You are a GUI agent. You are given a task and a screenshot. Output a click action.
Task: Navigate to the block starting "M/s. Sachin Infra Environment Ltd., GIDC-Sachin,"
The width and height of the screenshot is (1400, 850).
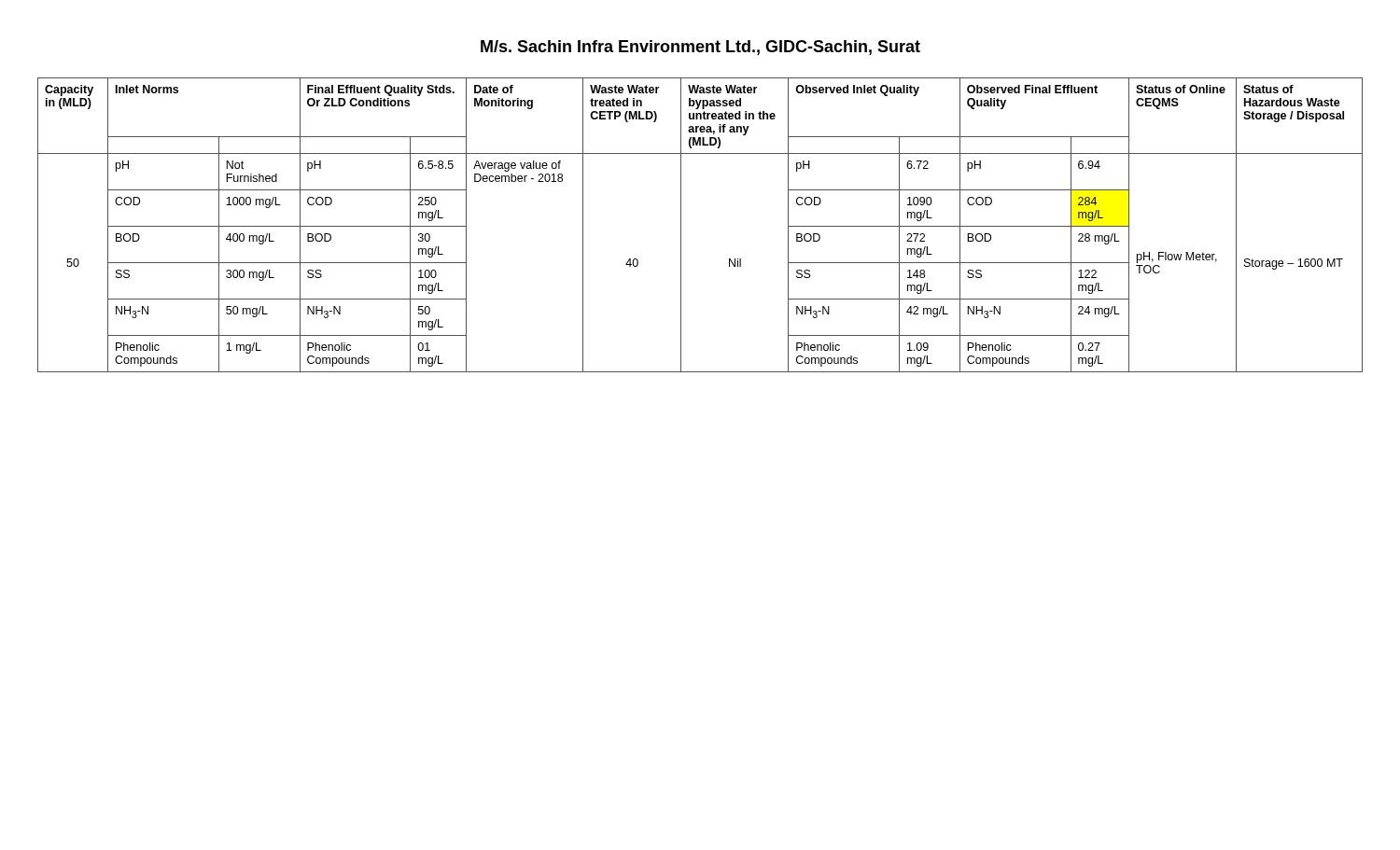pyautogui.click(x=700, y=47)
